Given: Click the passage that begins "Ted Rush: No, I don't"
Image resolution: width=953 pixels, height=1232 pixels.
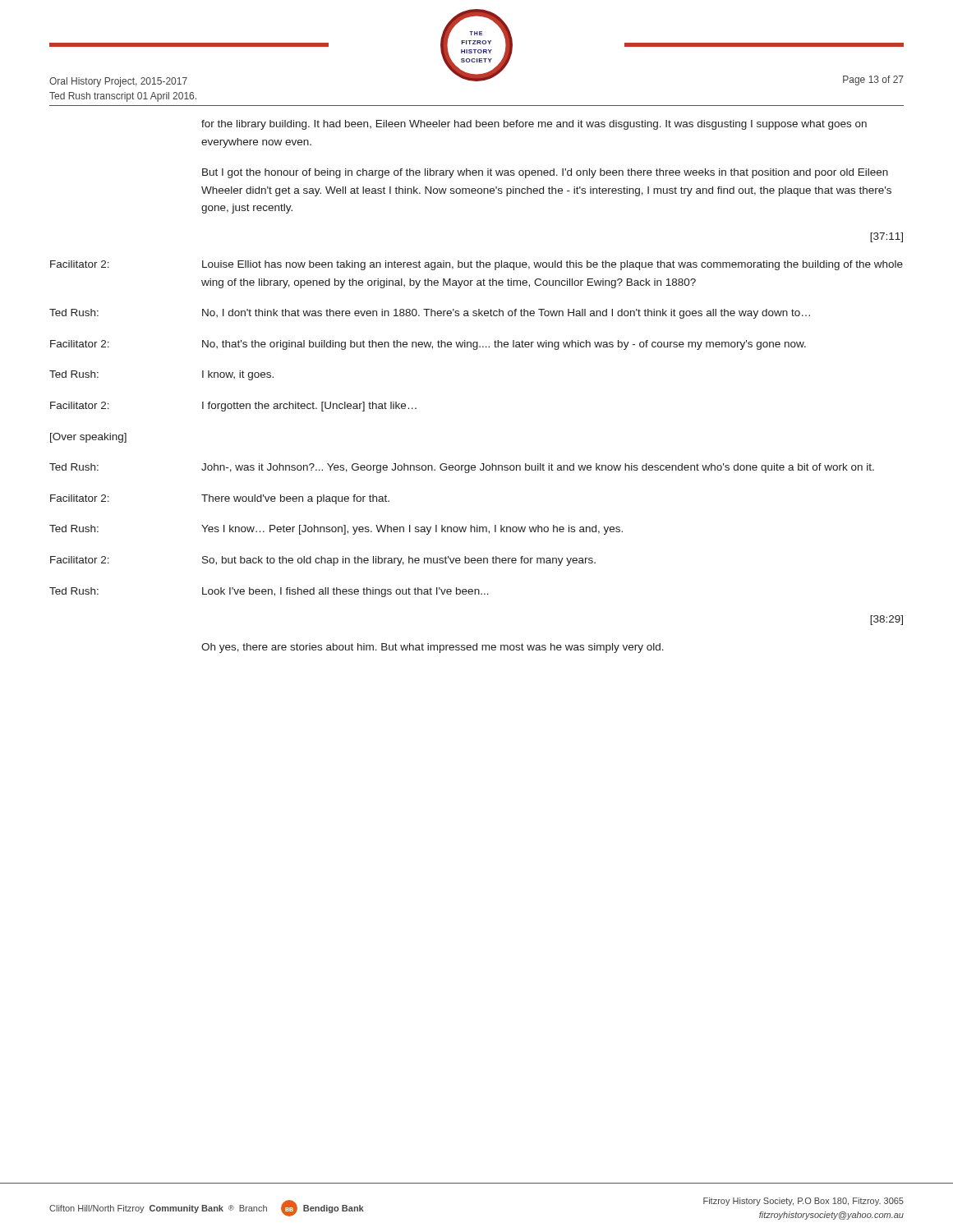Looking at the screenshot, I should point(430,313).
